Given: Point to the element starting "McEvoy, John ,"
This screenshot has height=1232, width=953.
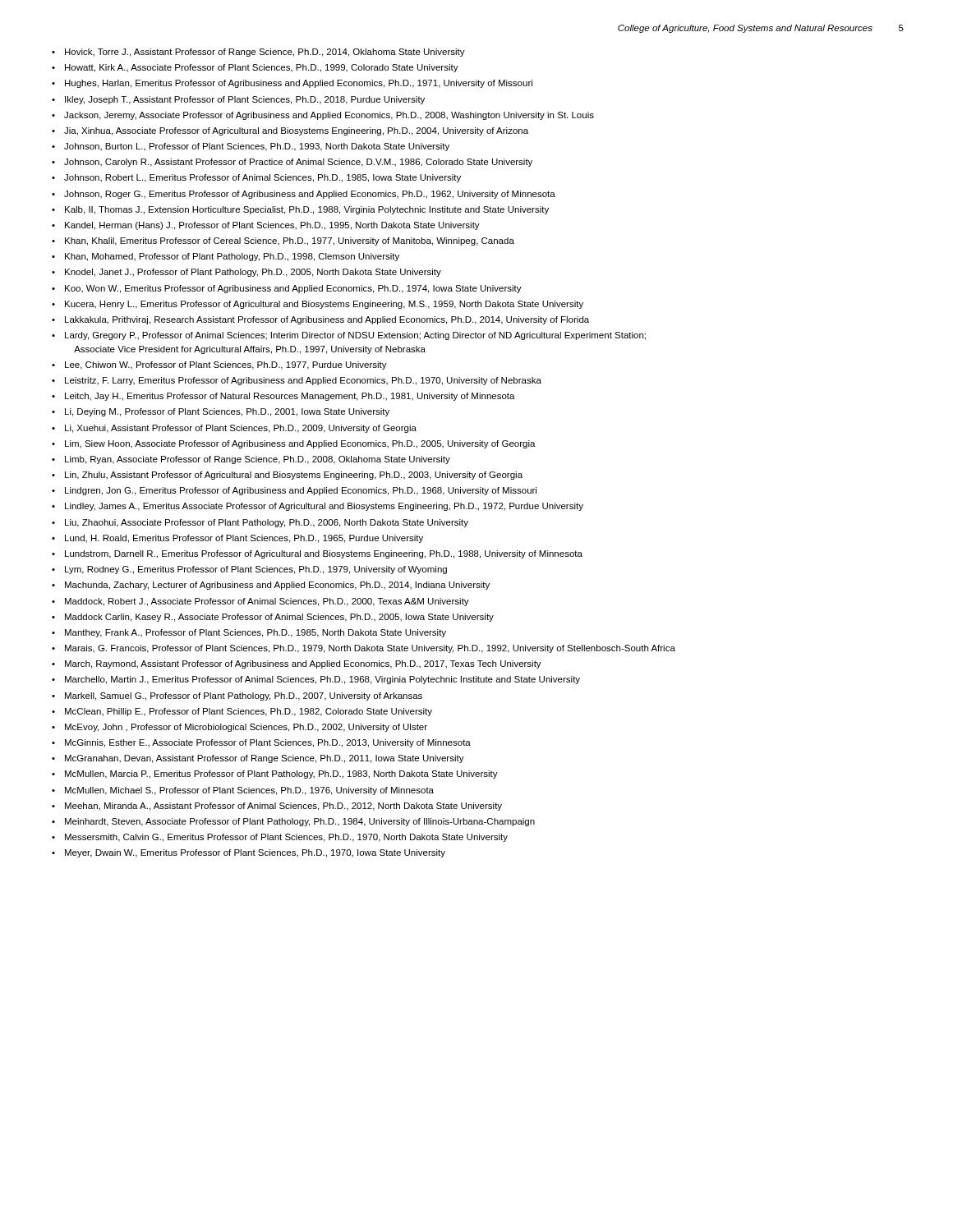Looking at the screenshot, I should click(x=246, y=727).
